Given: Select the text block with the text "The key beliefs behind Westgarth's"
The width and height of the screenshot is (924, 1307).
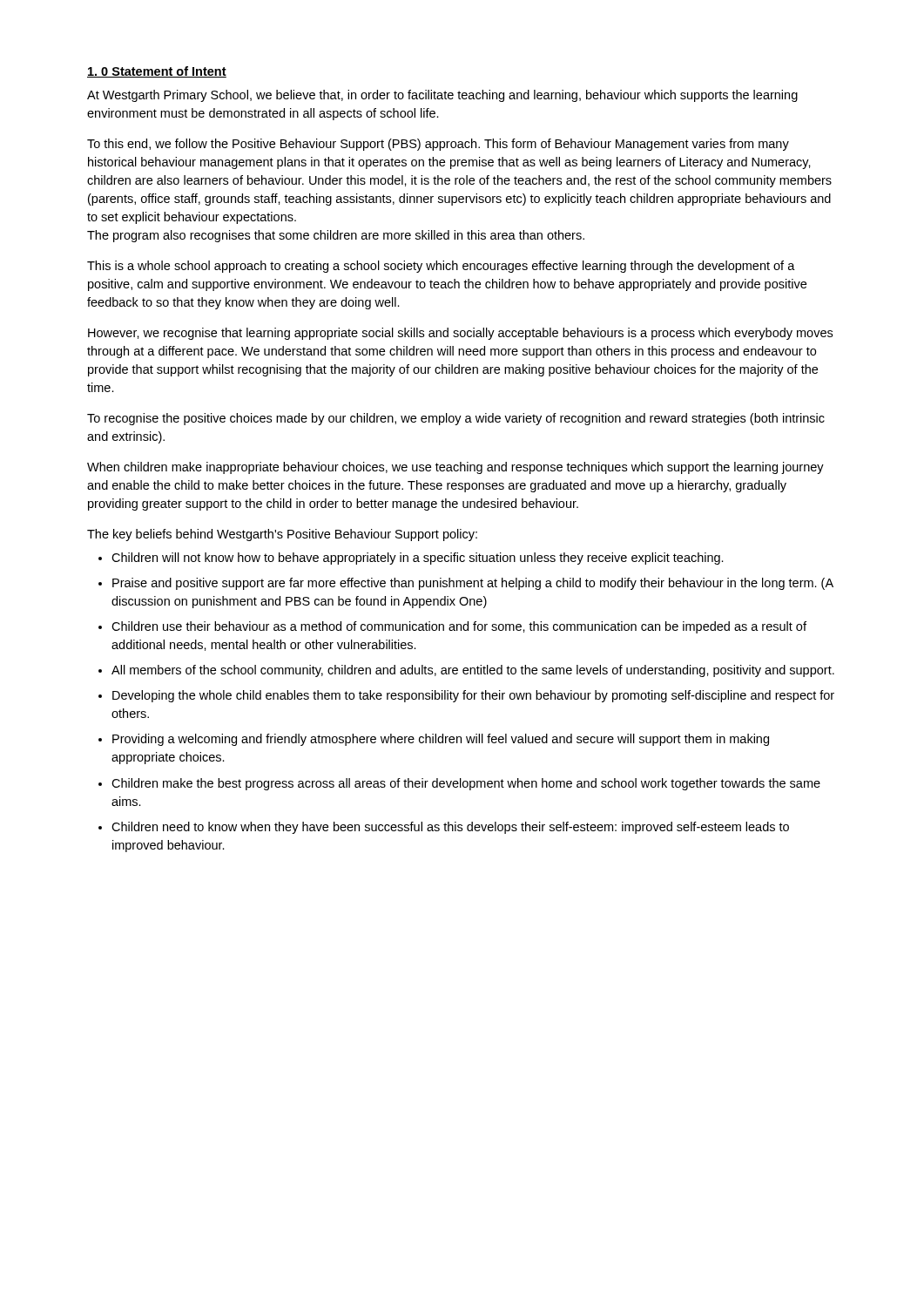Looking at the screenshot, I should [x=283, y=534].
